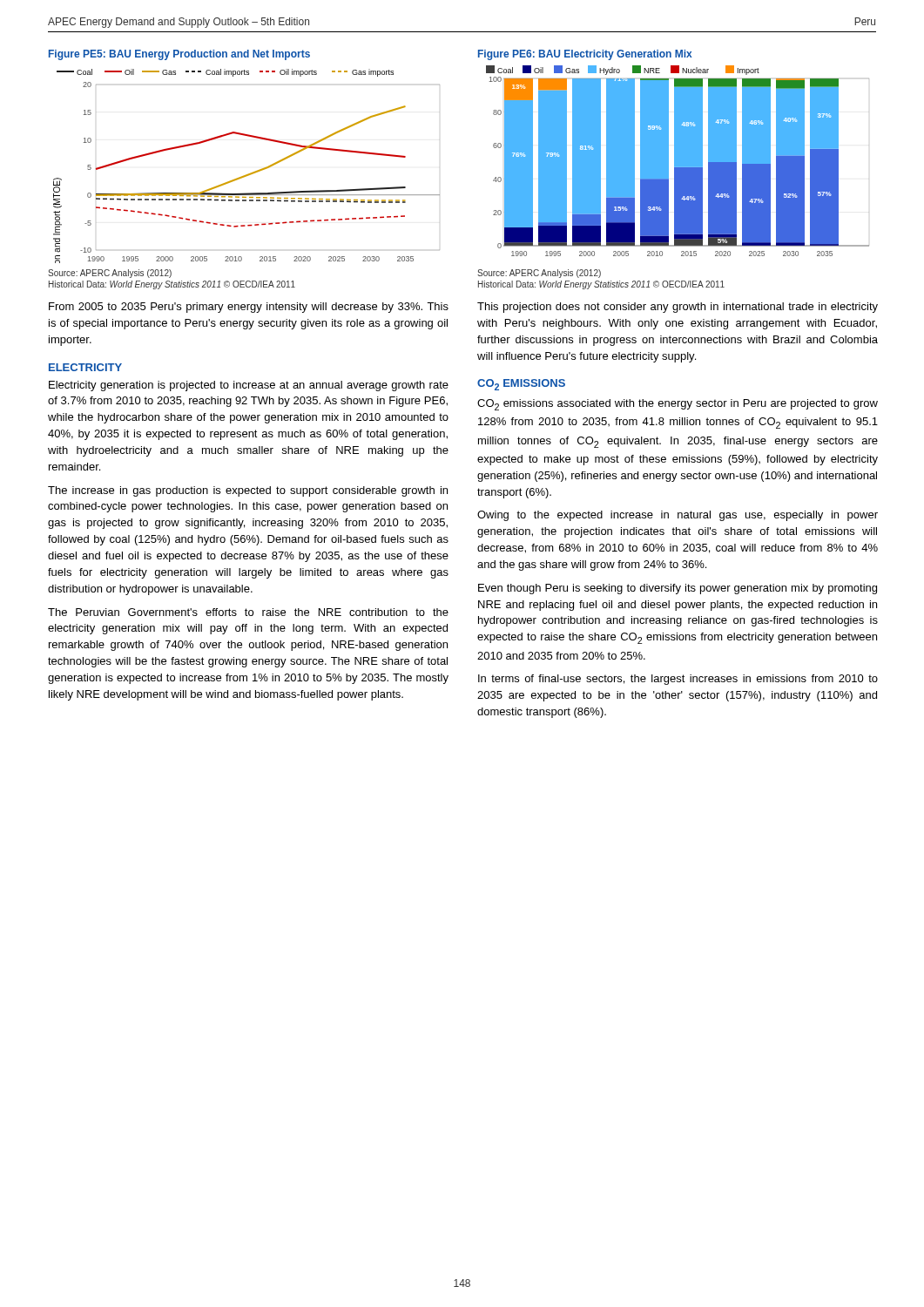Navigate to the element starting "From 2005 to"

coord(248,323)
